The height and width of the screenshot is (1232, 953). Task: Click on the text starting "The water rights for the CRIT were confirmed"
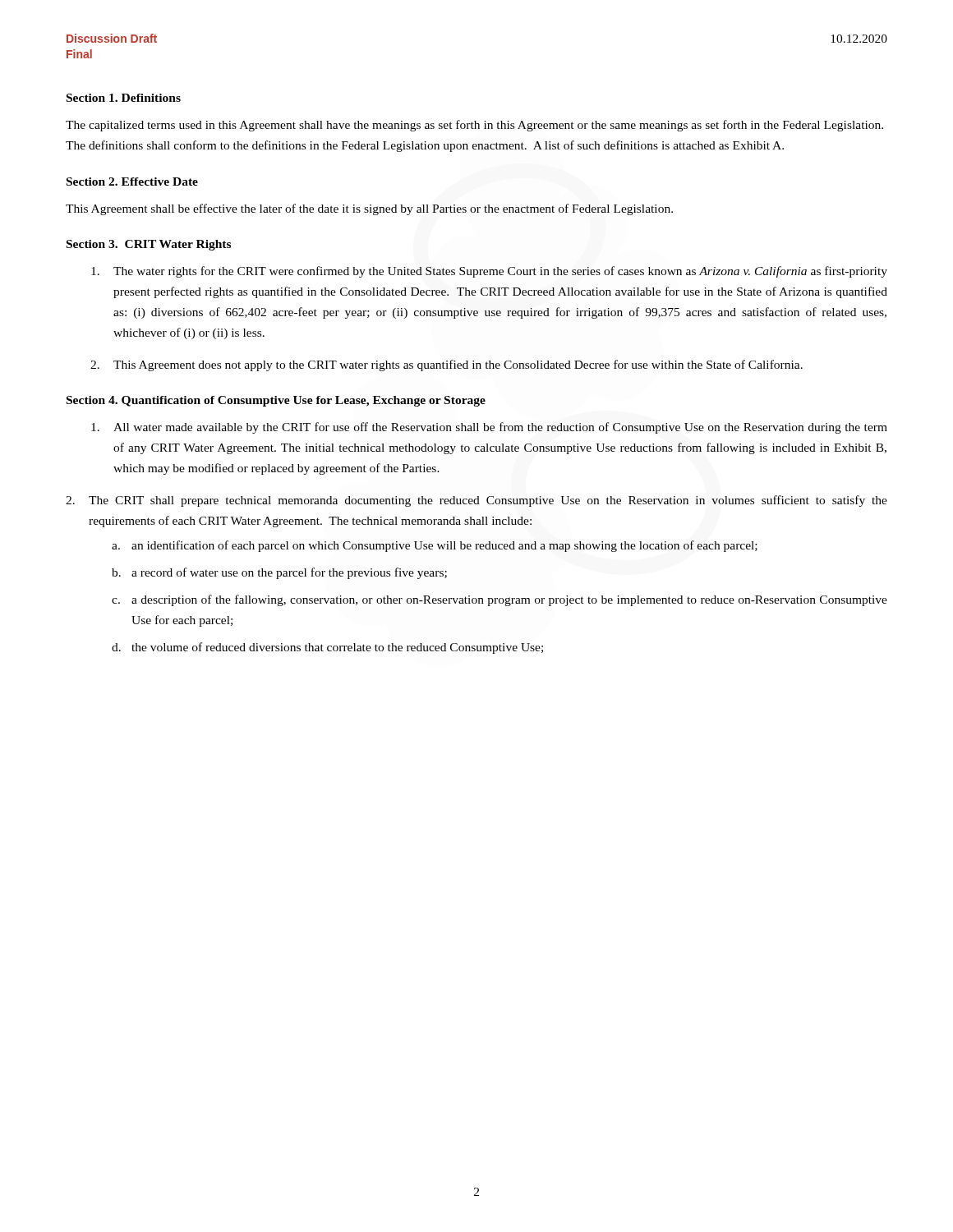click(489, 302)
